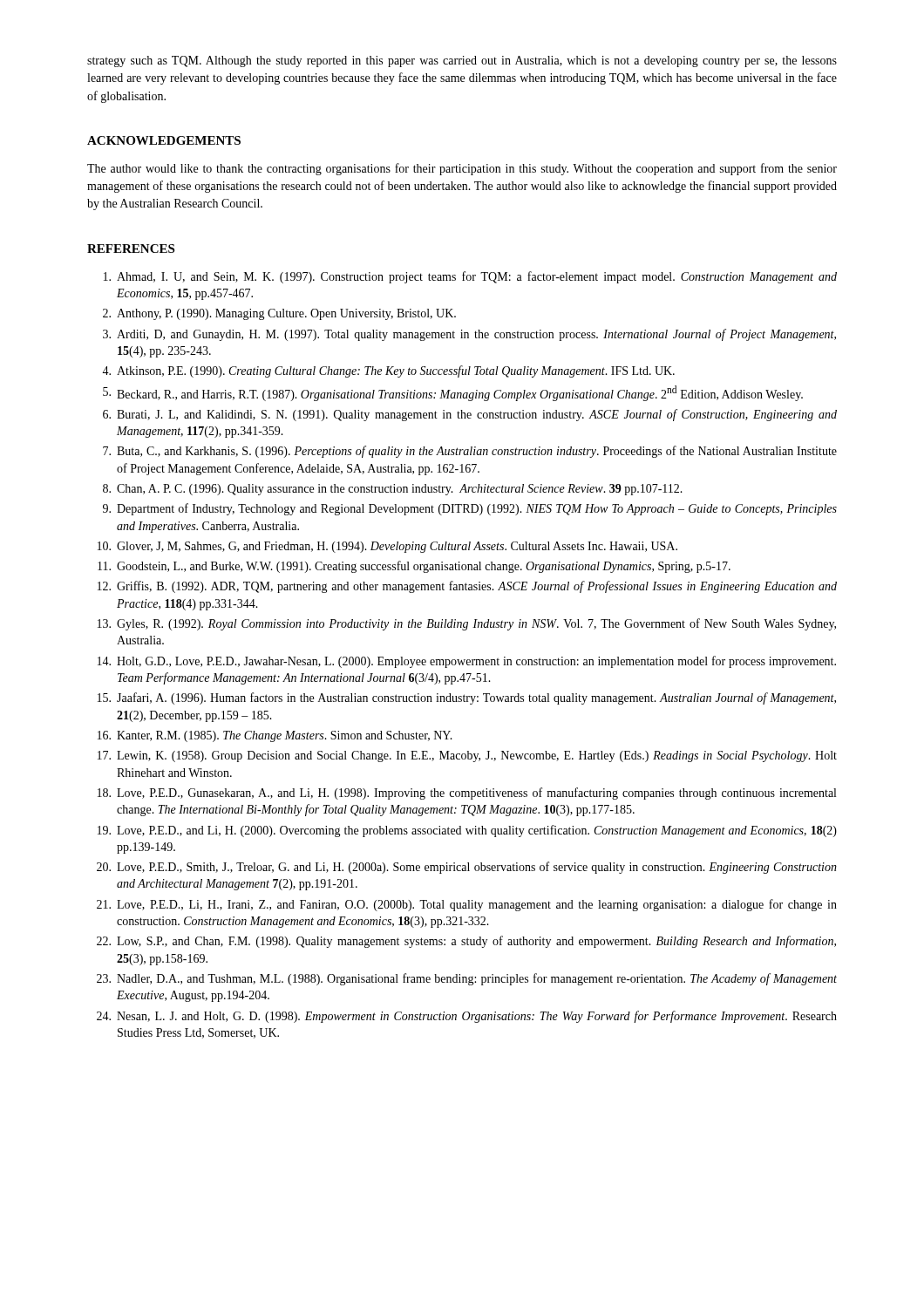Click the passage that begins "9. Department of Industry, Technology and Regional"
924x1308 pixels.
(462, 518)
